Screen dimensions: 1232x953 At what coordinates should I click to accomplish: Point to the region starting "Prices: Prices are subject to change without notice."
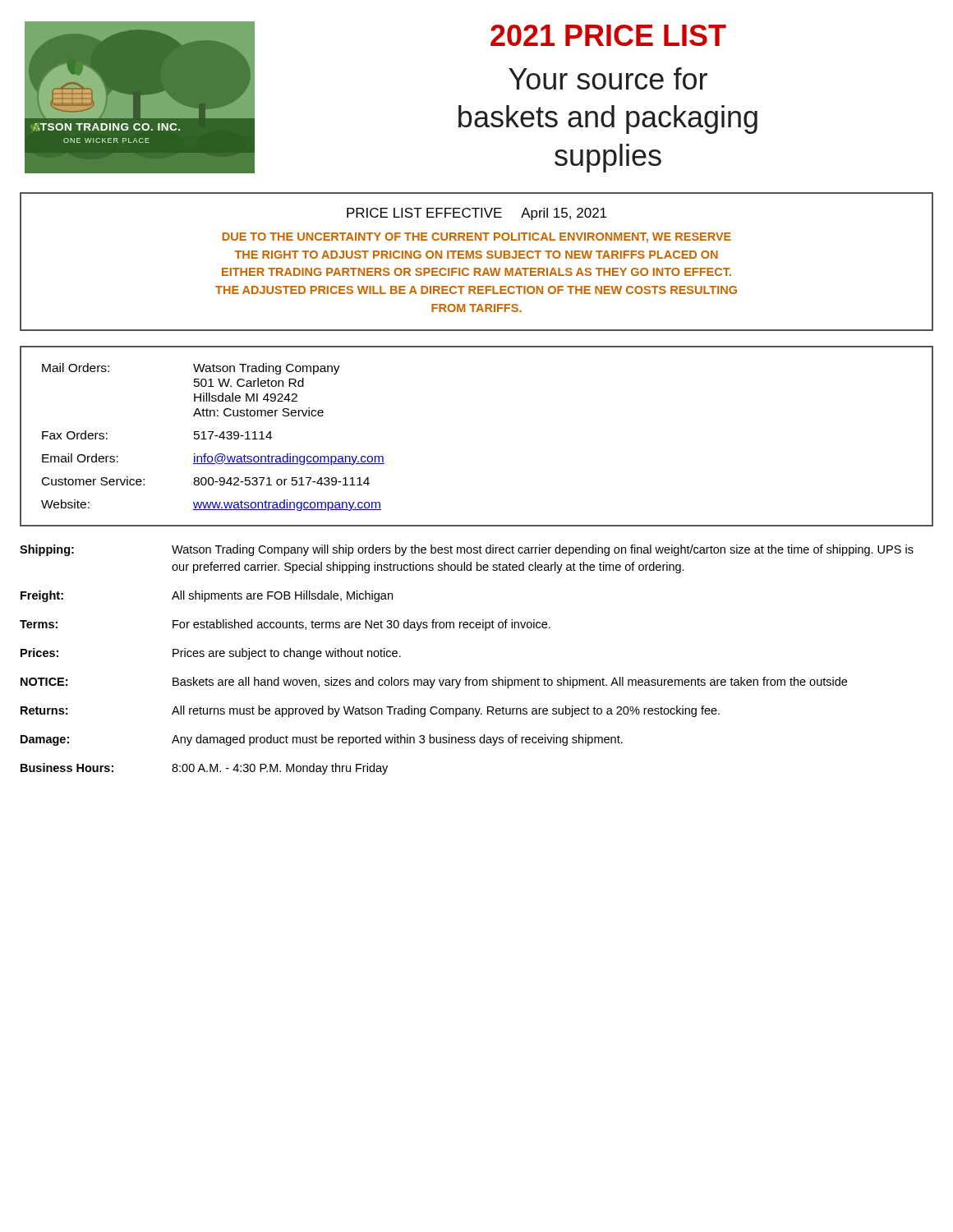click(211, 654)
